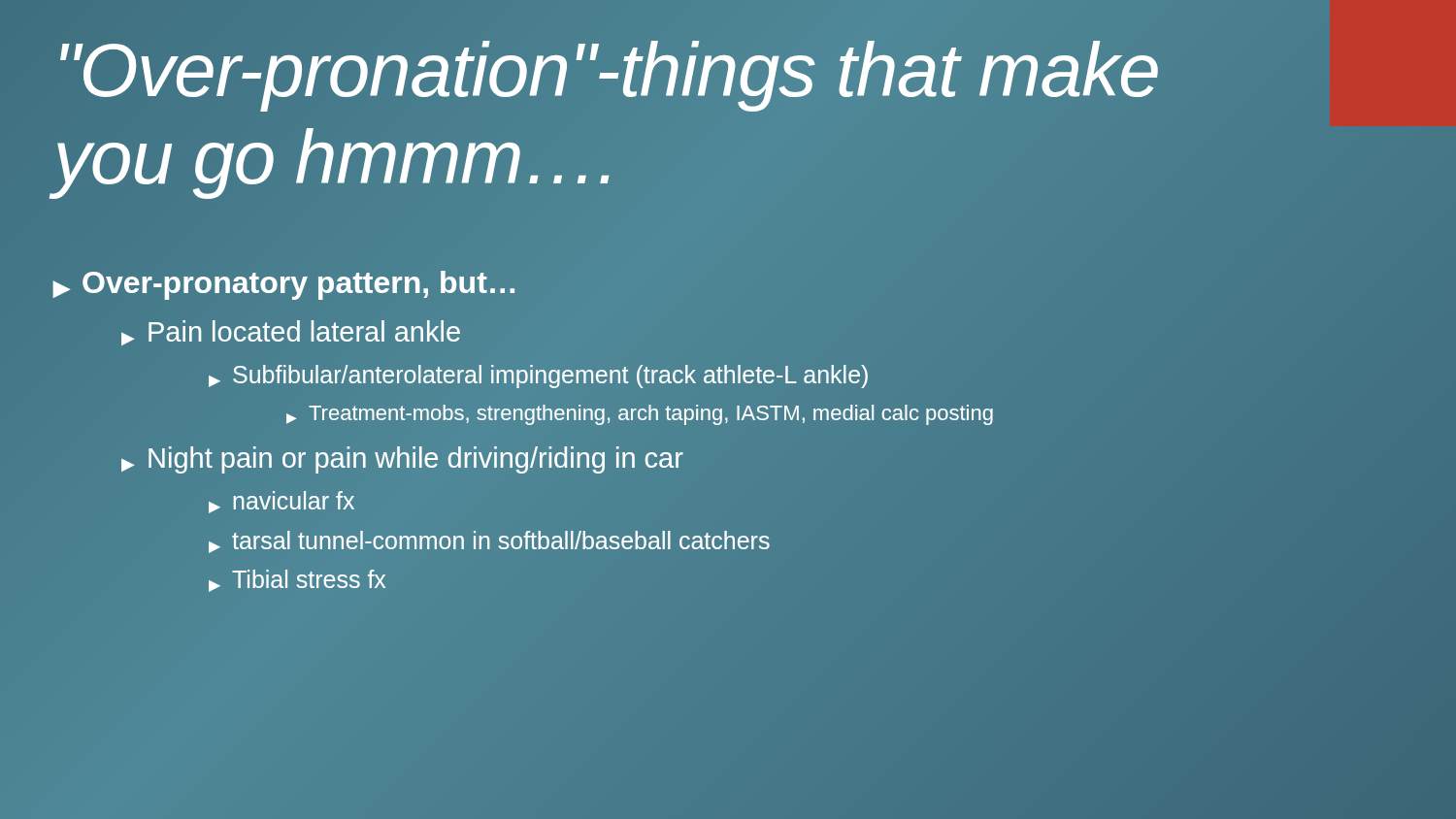
Task: Click on the list item that says "Over-pronatory pattern, but…"
Action: (x=284, y=285)
